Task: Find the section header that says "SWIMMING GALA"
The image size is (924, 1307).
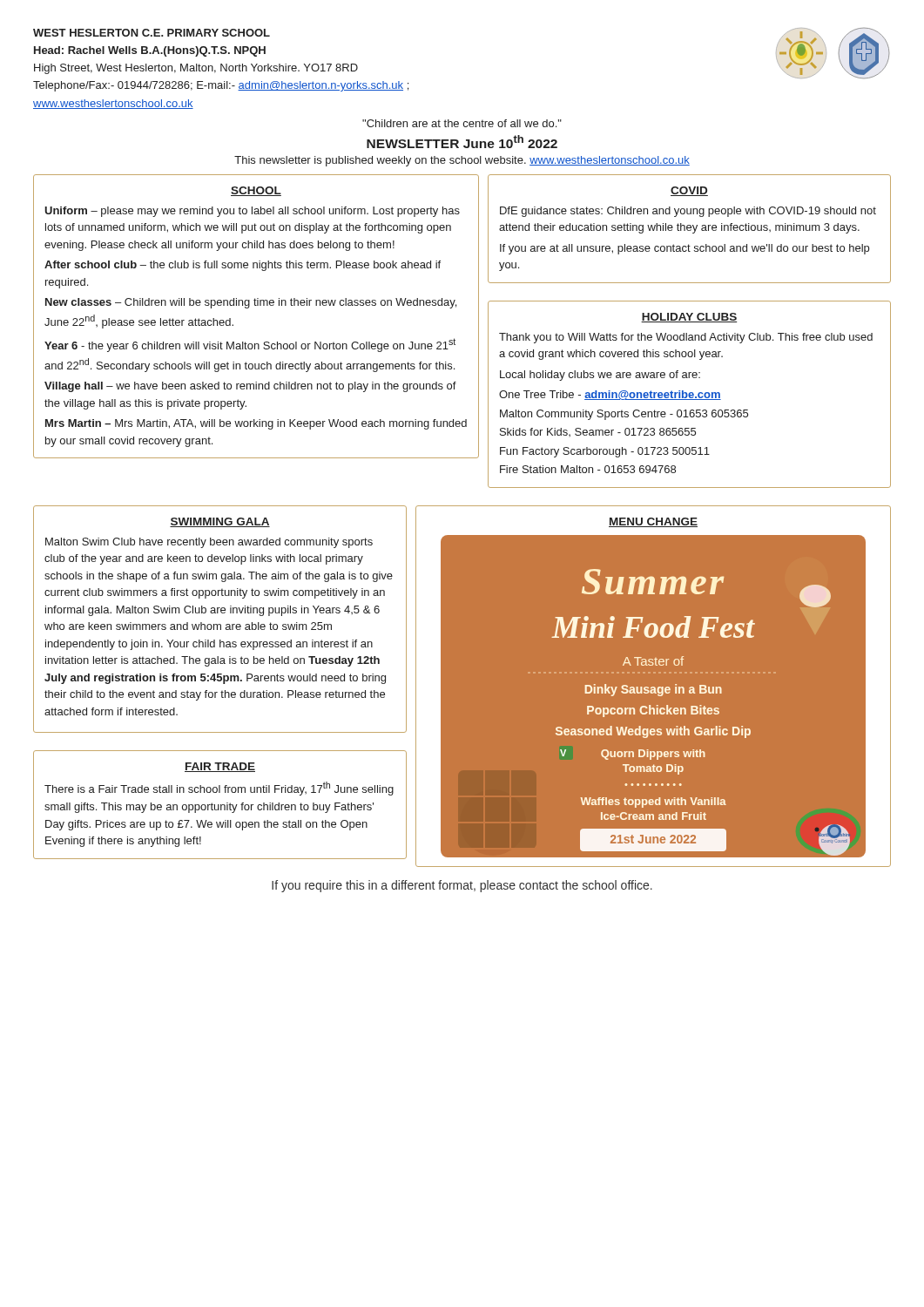Action: point(220,521)
